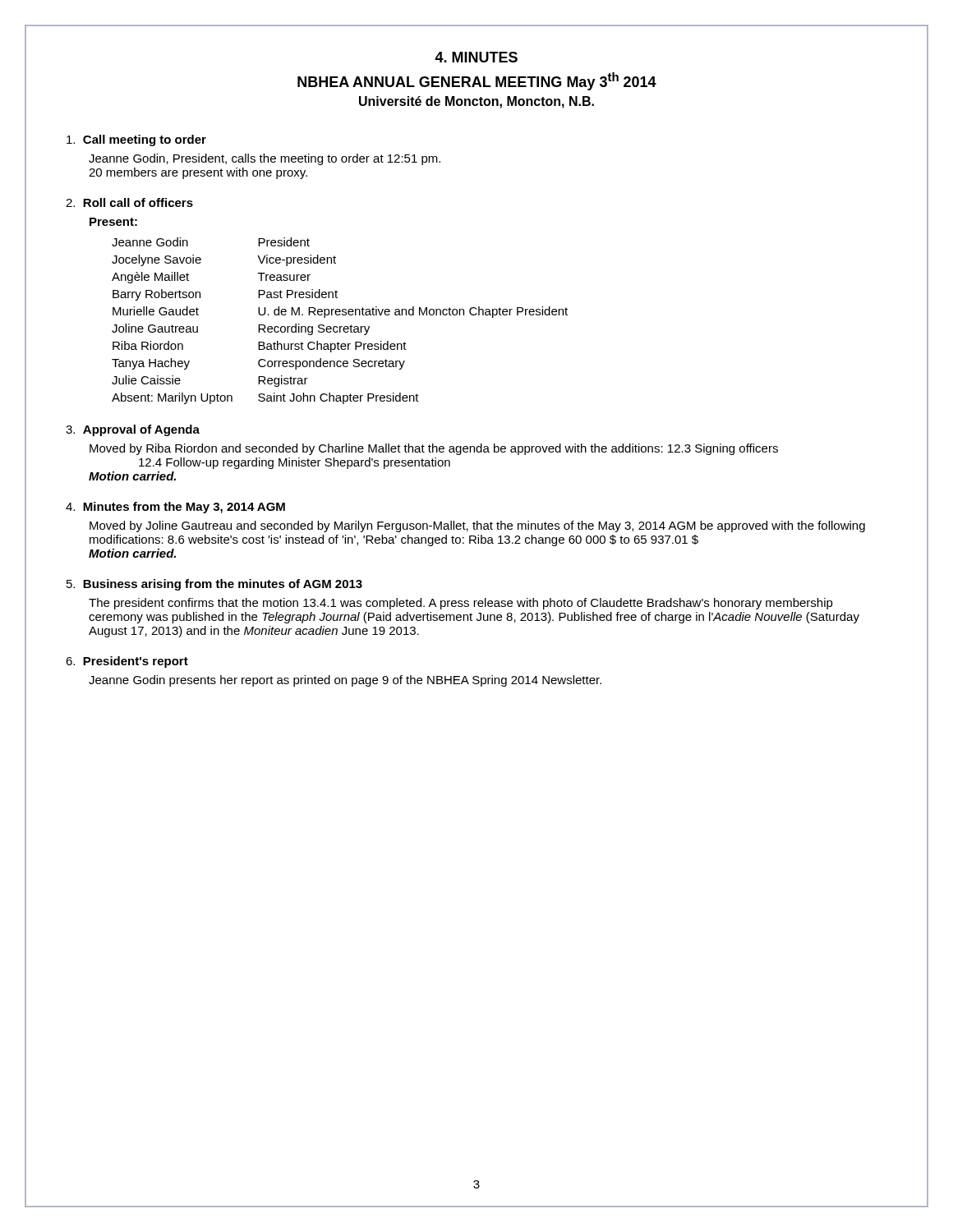953x1232 pixels.
Task: Find the section header on this page that starts "4. Minutes from the May"
Action: pyautogui.click(x=176, y=506)
